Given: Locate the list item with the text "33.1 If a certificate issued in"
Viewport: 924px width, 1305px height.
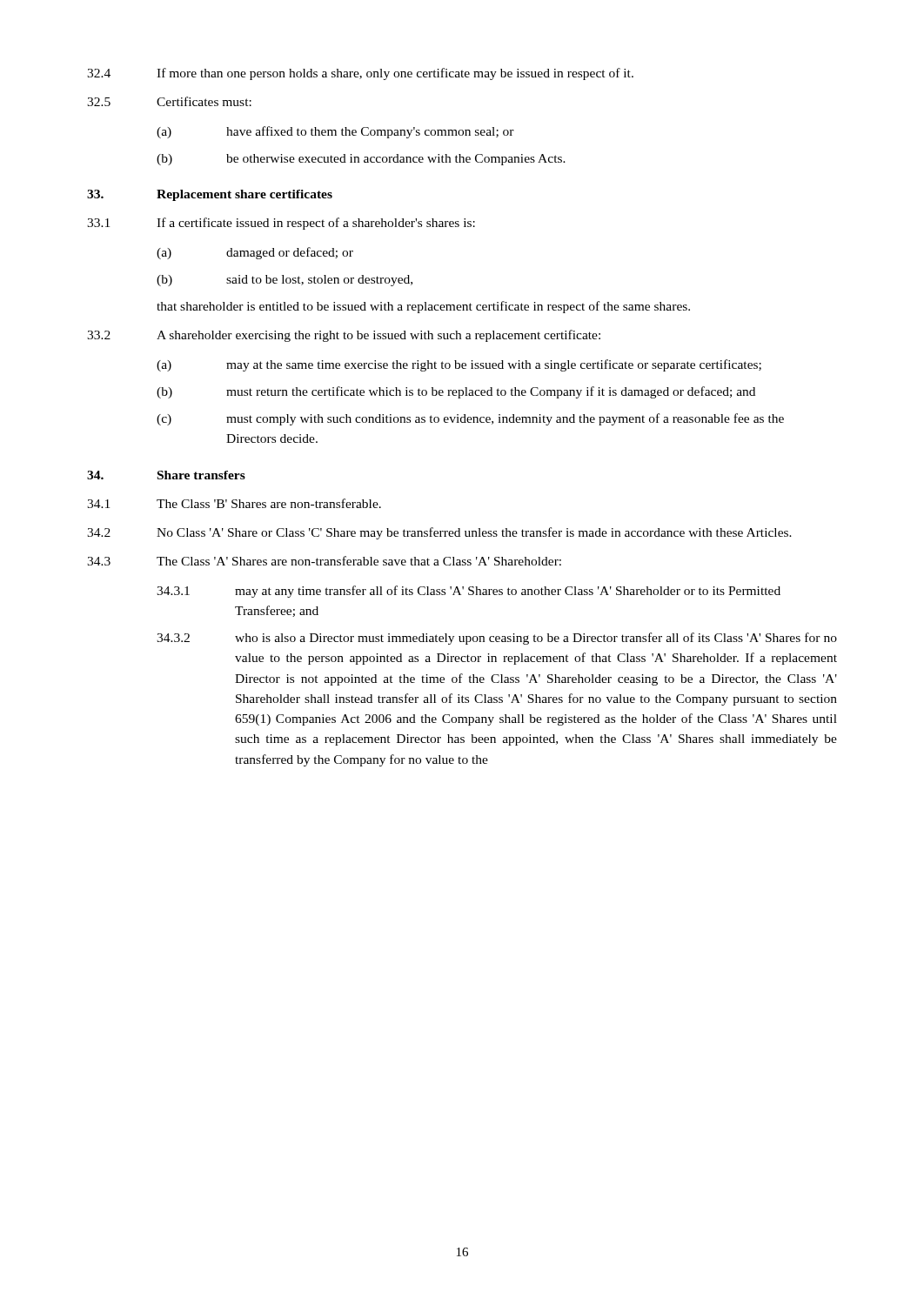Looking at the screenshot, I should click(x=462, y=223).
